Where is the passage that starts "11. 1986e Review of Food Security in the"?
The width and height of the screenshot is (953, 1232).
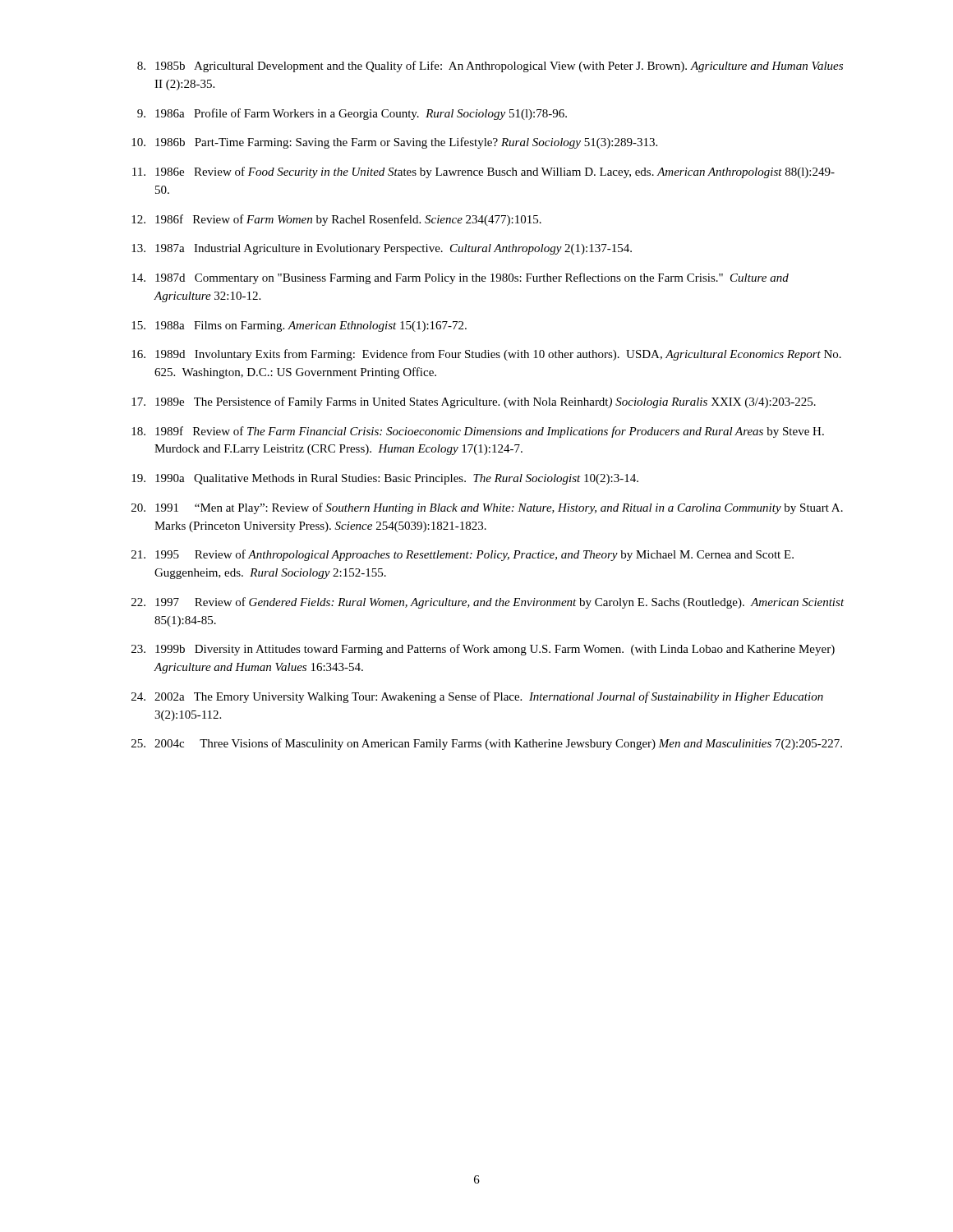coord(476,181)
